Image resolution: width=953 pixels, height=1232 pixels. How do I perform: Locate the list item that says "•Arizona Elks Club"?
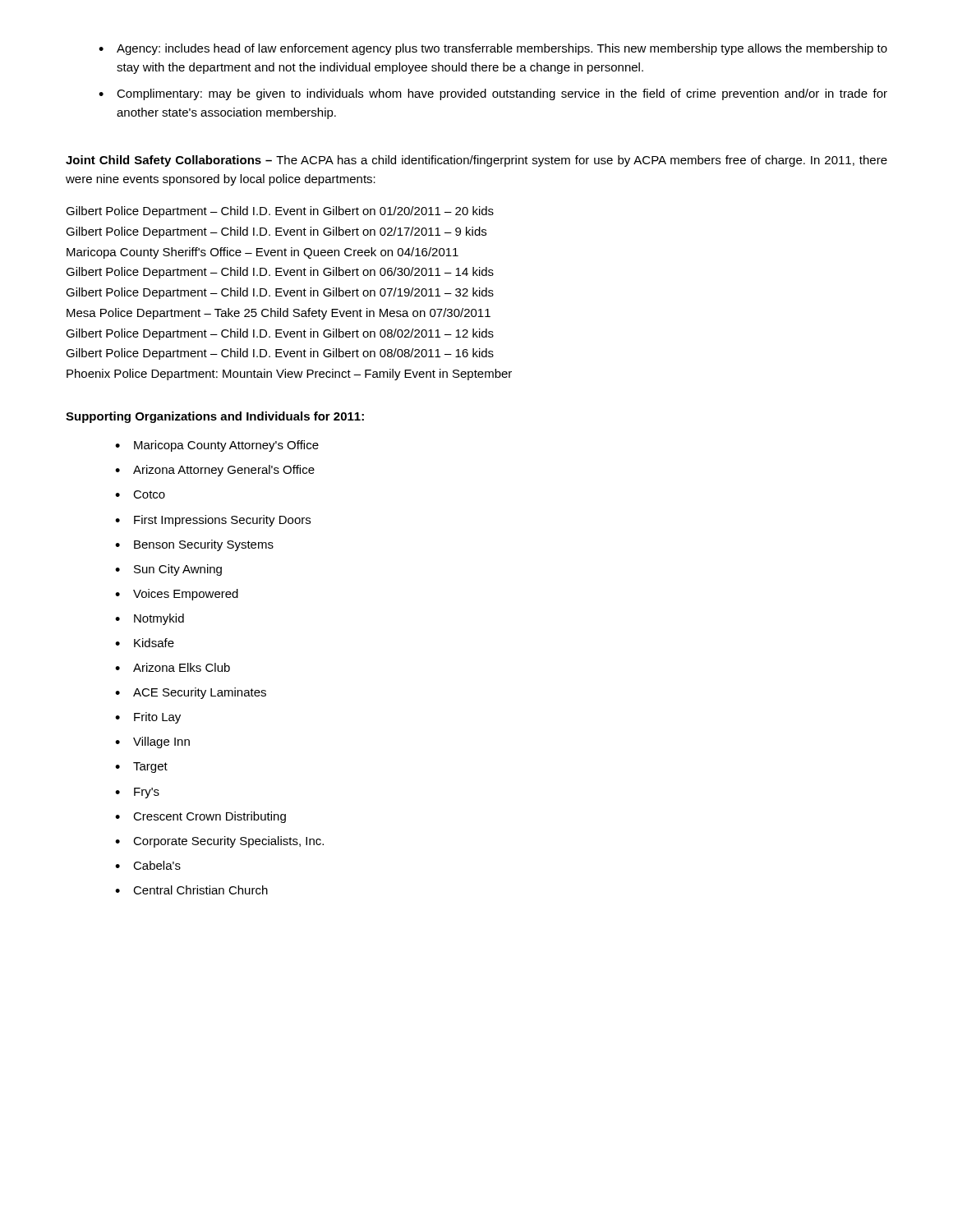click(x=173, y=667)
